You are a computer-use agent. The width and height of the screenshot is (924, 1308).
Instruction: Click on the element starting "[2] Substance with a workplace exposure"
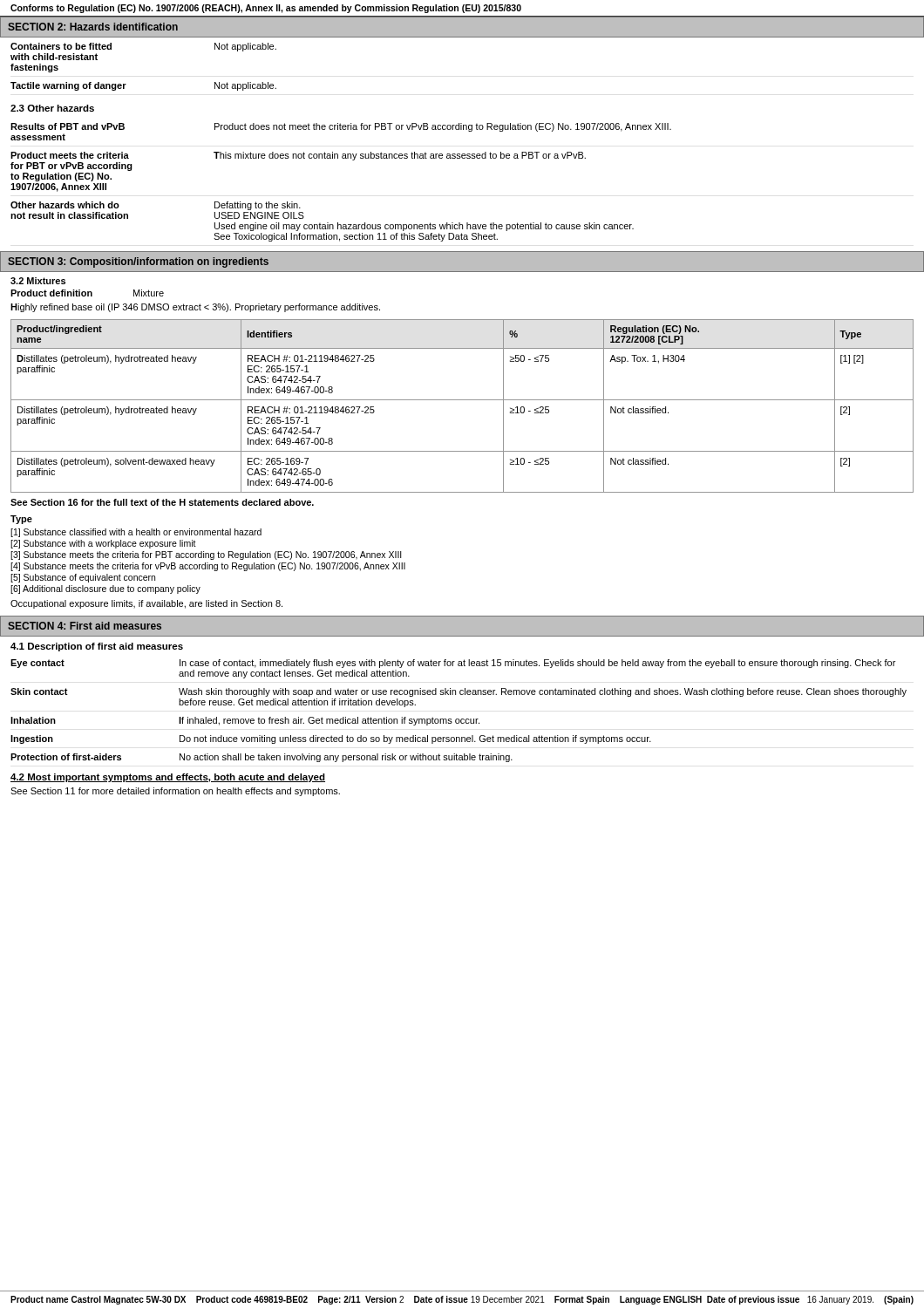[103, 543]
